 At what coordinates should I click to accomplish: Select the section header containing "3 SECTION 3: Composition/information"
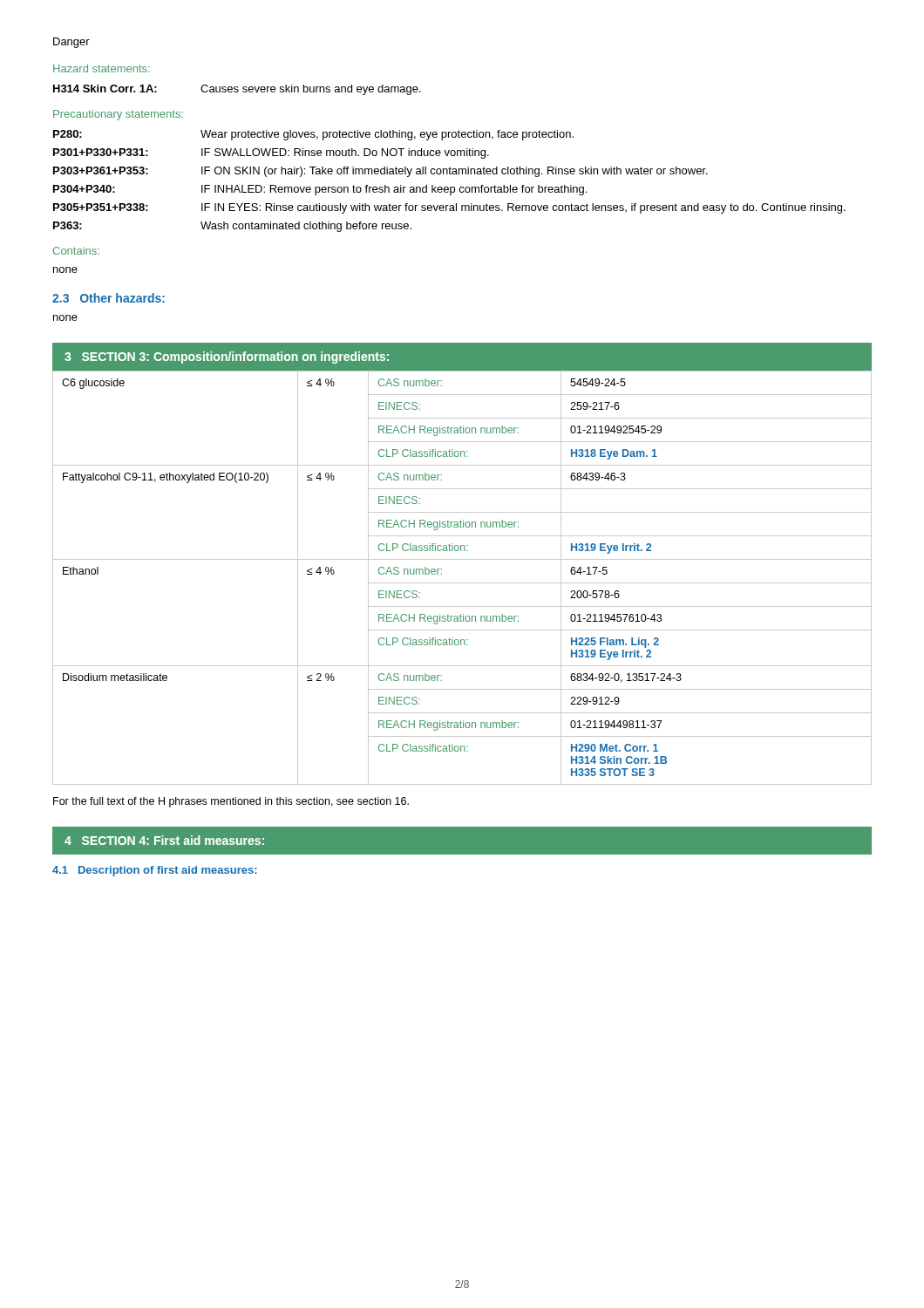click(462, 357)
